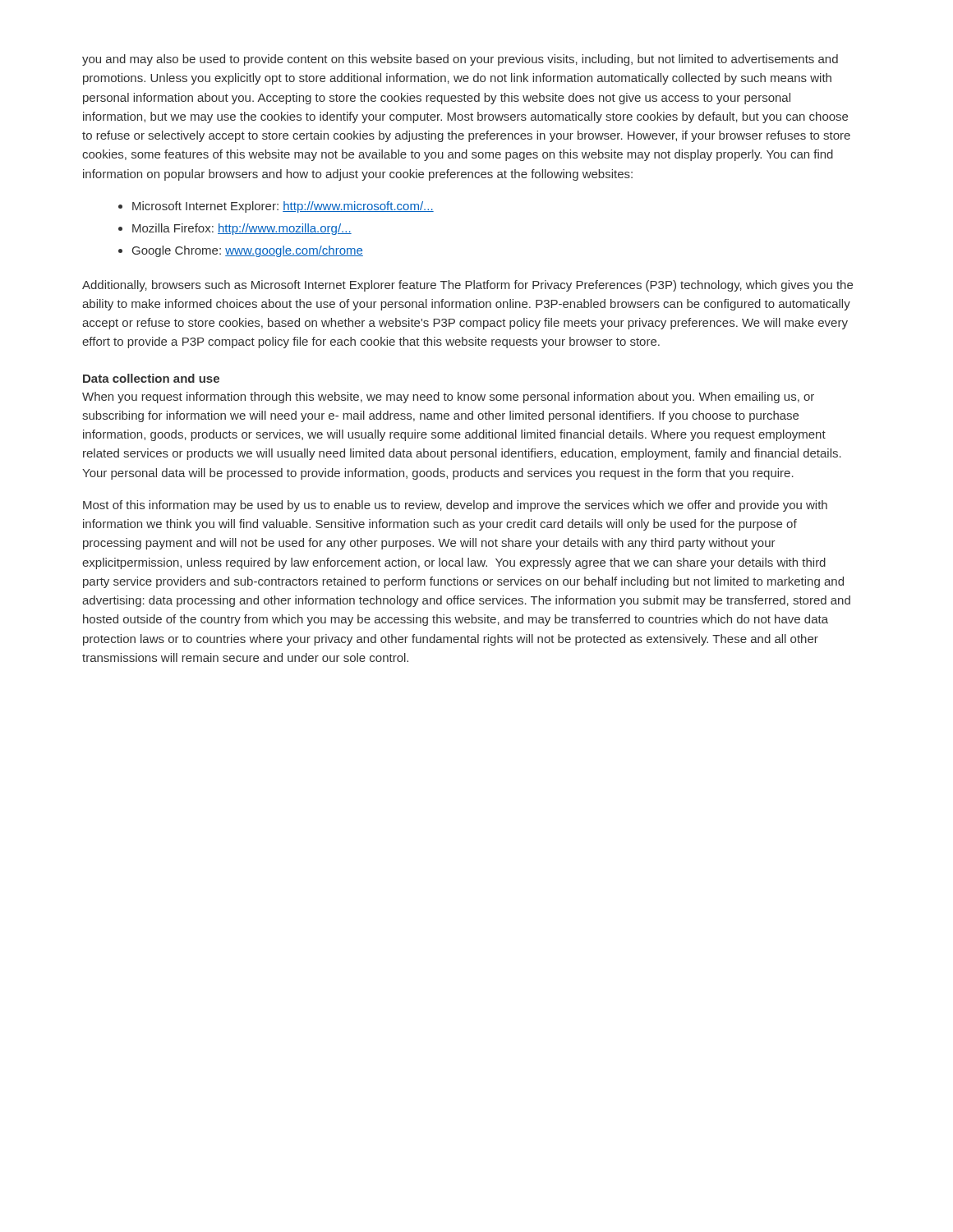Locate the block of text that opens with "you and may also be"

[x=466, y=116]
